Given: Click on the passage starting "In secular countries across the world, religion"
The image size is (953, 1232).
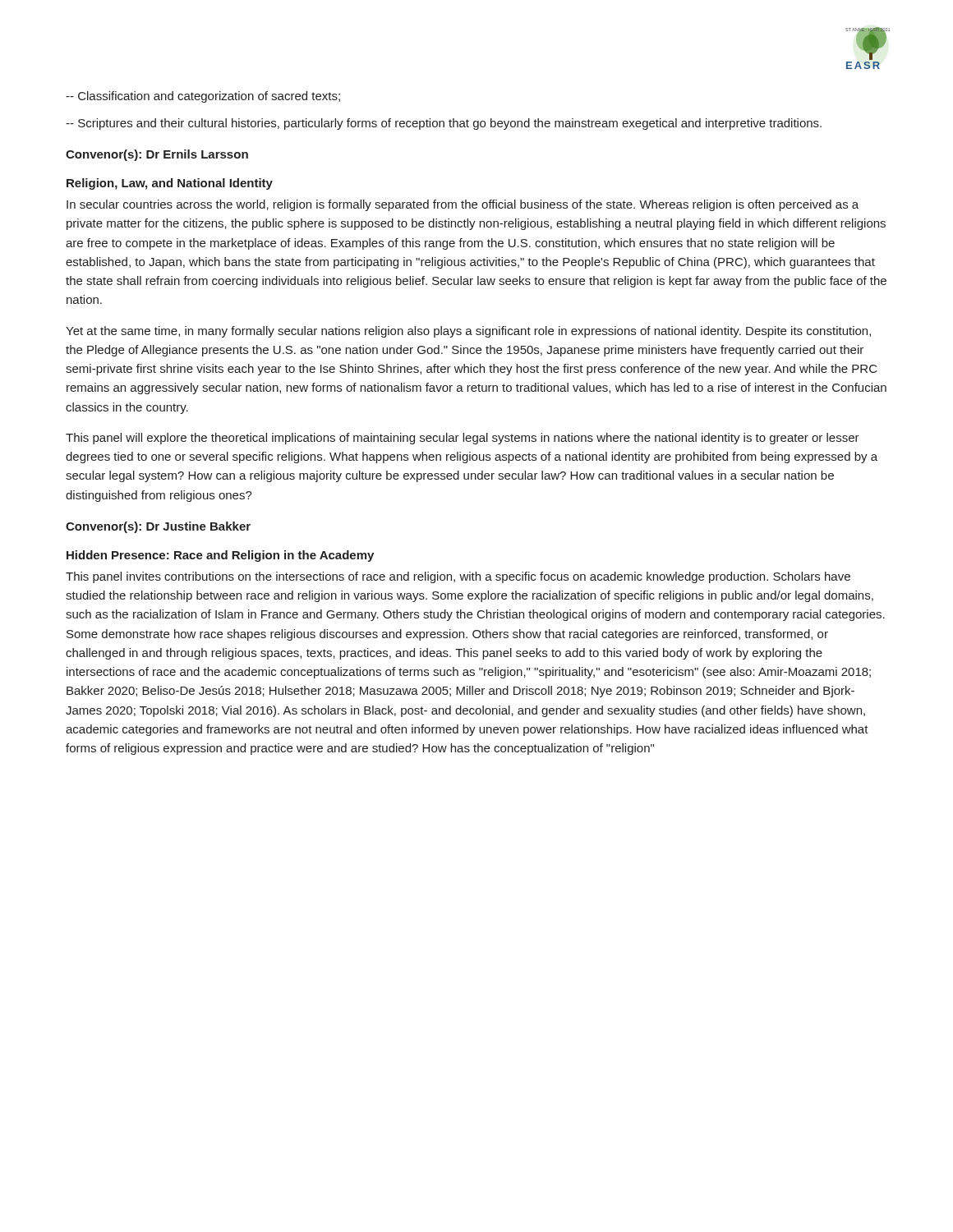Looking at the screenshot, I should coord(476,252).
